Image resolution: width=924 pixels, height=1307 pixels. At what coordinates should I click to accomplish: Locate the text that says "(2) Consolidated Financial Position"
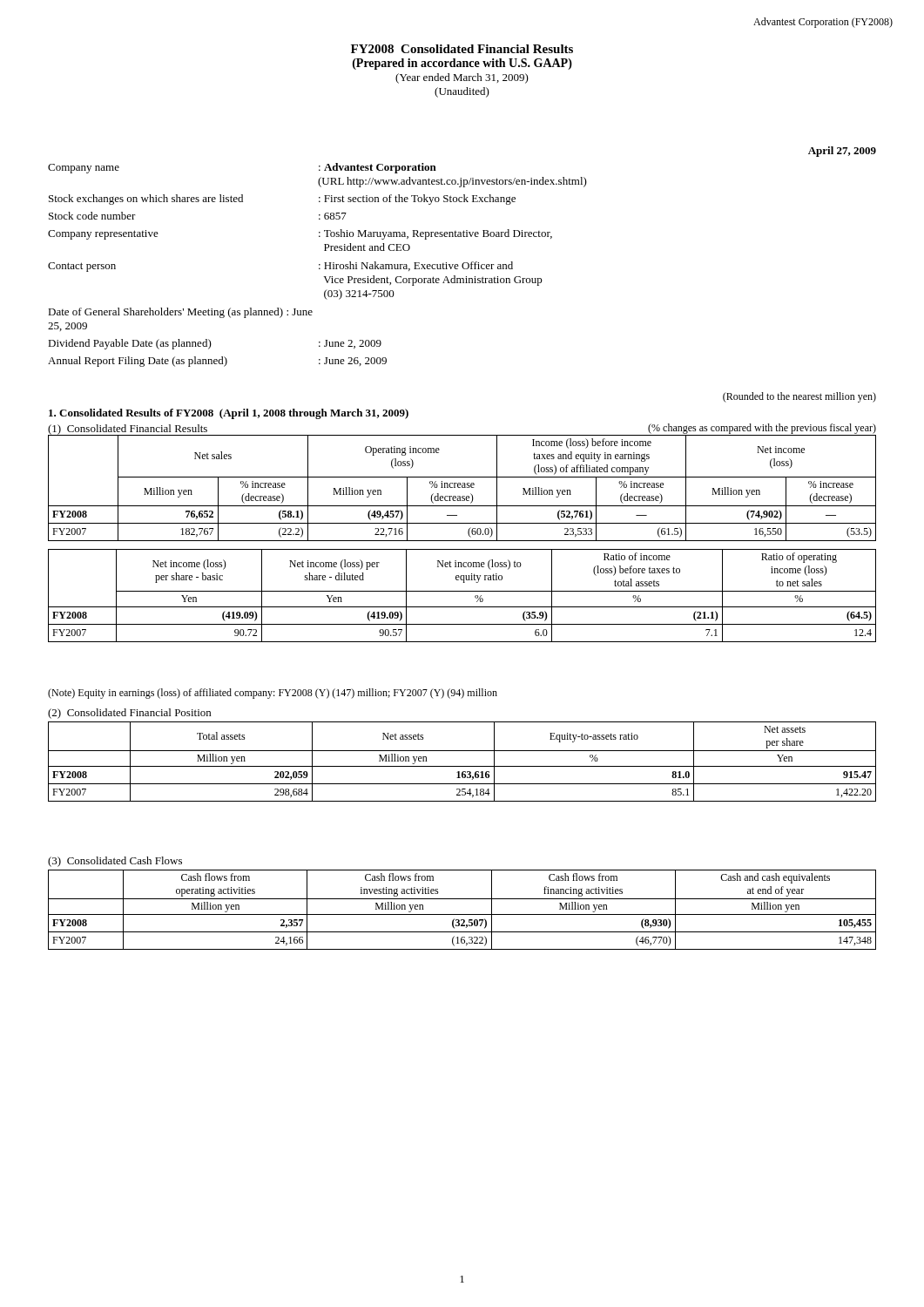[130, 712]
